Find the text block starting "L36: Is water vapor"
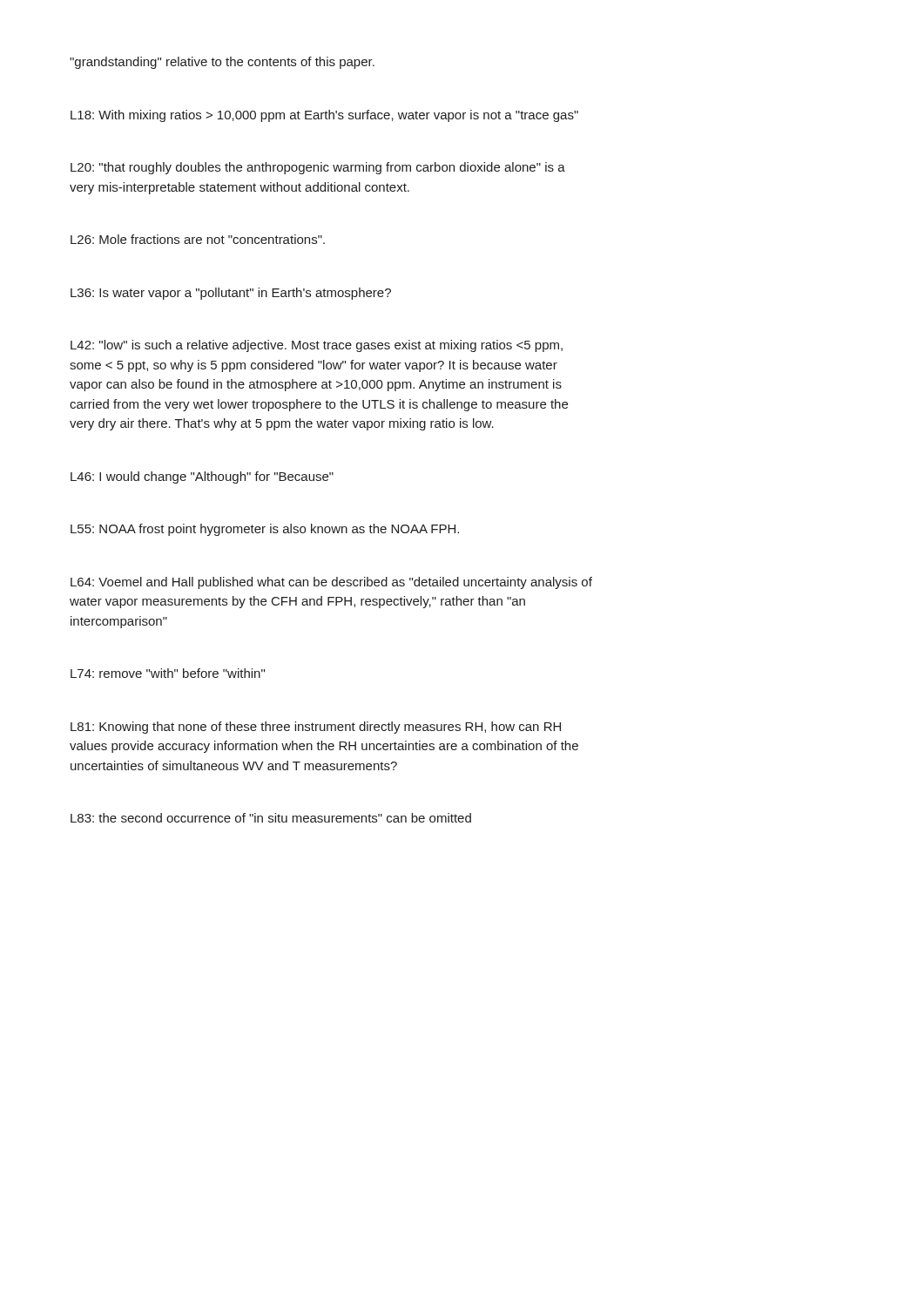This screenshot has width=924, height=1307. (231, 292)
